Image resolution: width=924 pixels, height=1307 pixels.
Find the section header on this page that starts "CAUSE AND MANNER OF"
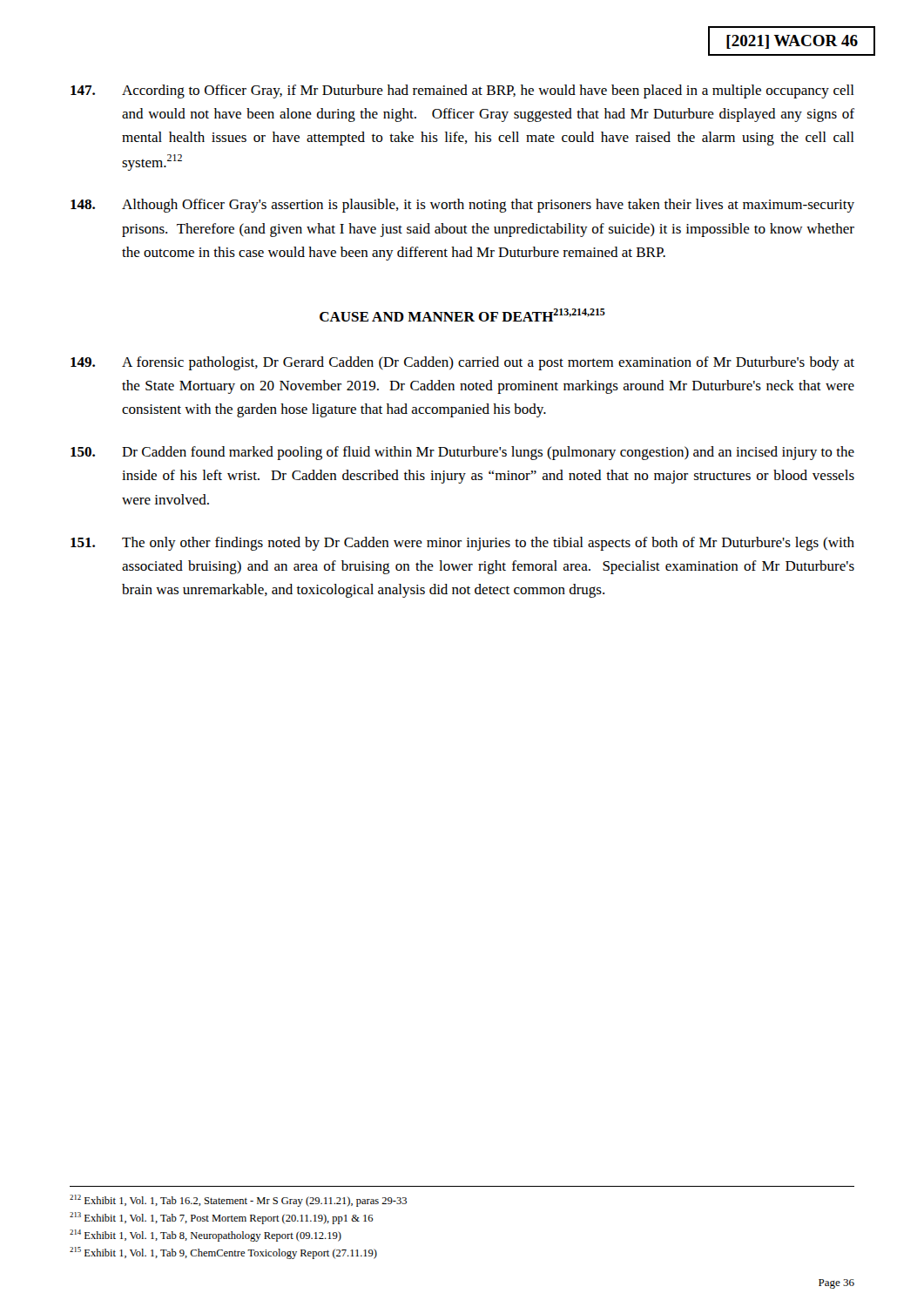(x=462, y=315)
